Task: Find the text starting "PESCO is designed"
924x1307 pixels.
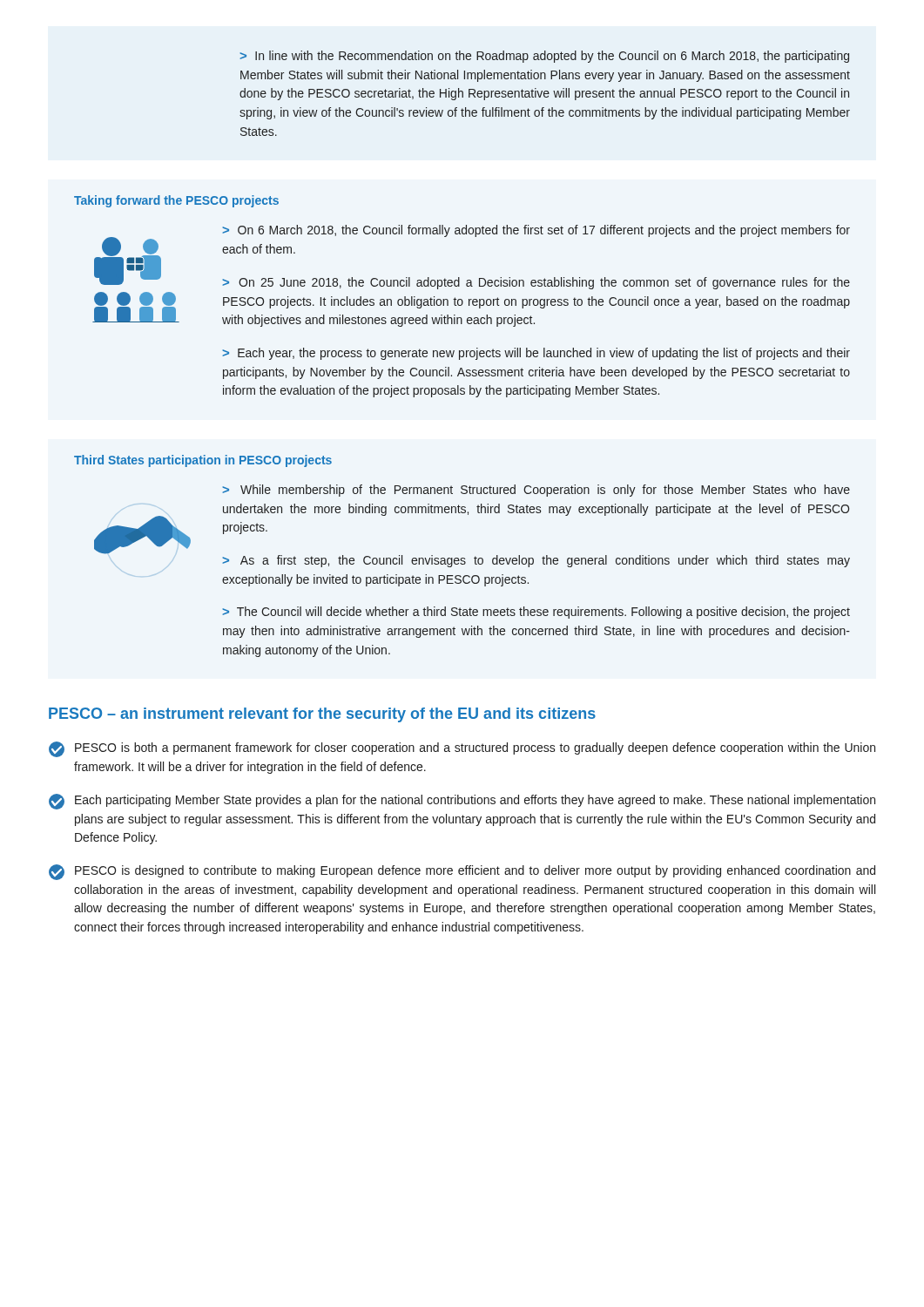Action: click(x=462, y=899)
